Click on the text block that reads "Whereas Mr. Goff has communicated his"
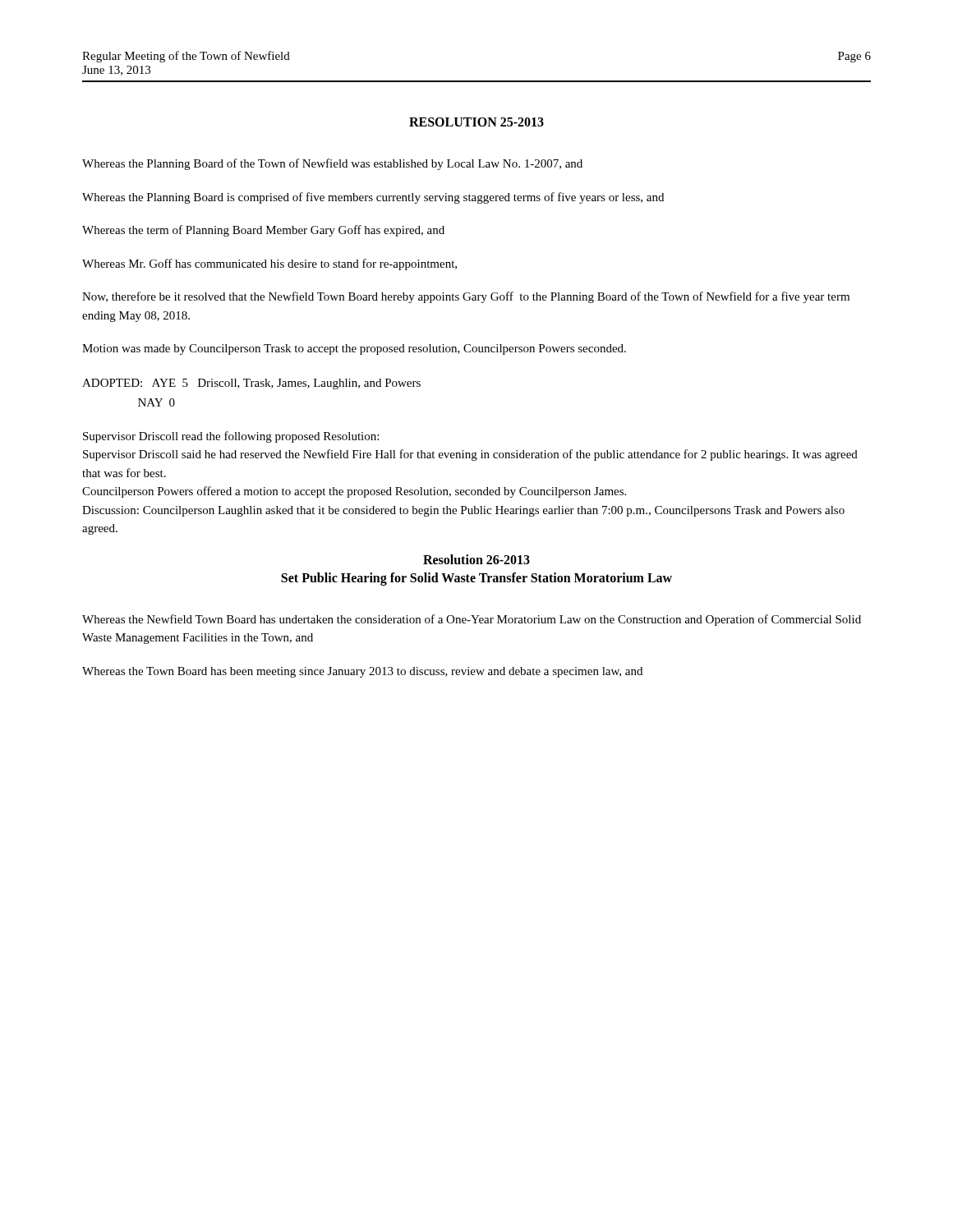953x1232 pixels. click(270, 263)
